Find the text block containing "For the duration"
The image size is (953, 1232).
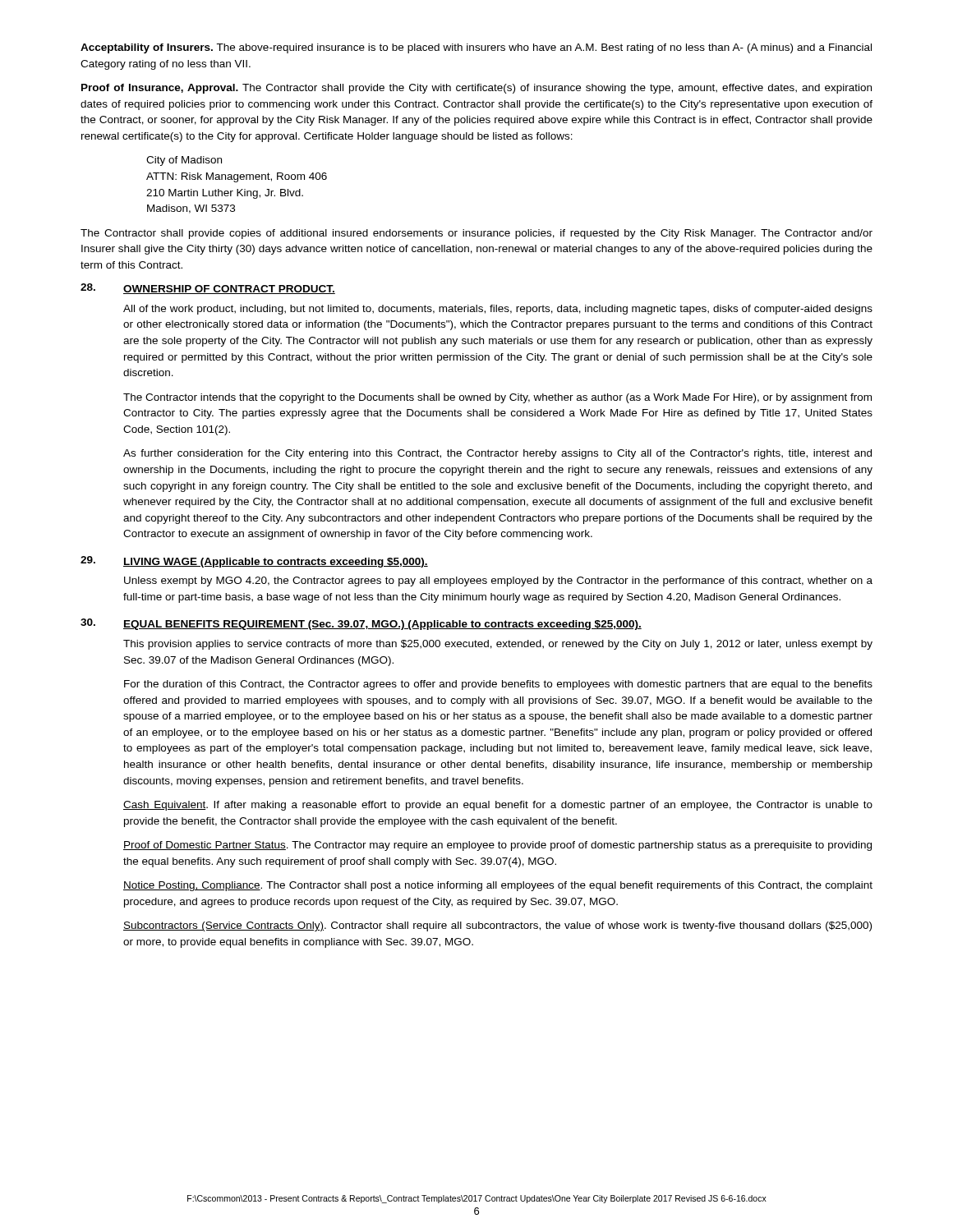498,732
